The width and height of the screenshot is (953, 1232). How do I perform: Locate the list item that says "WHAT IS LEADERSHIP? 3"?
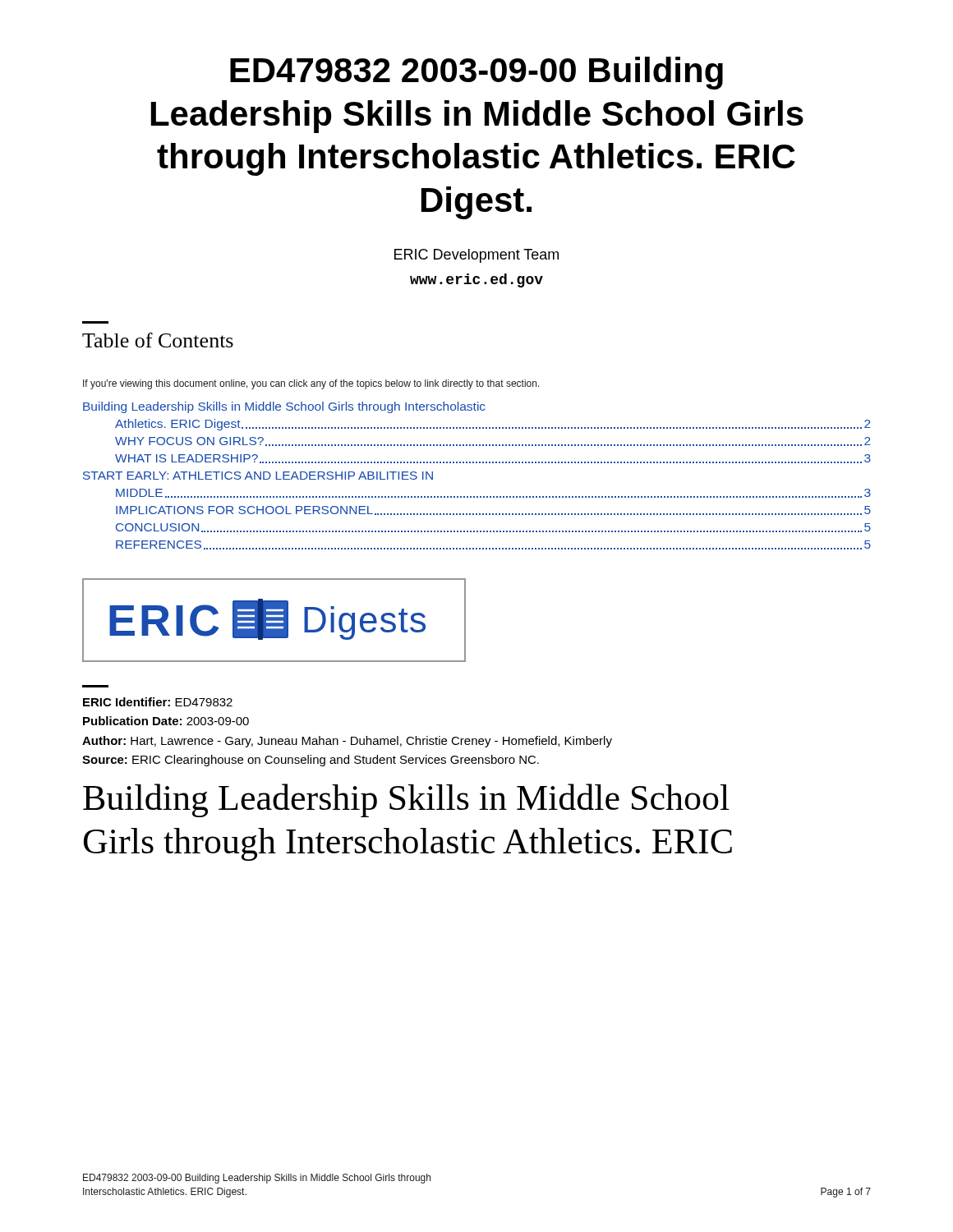click(476, 458)
